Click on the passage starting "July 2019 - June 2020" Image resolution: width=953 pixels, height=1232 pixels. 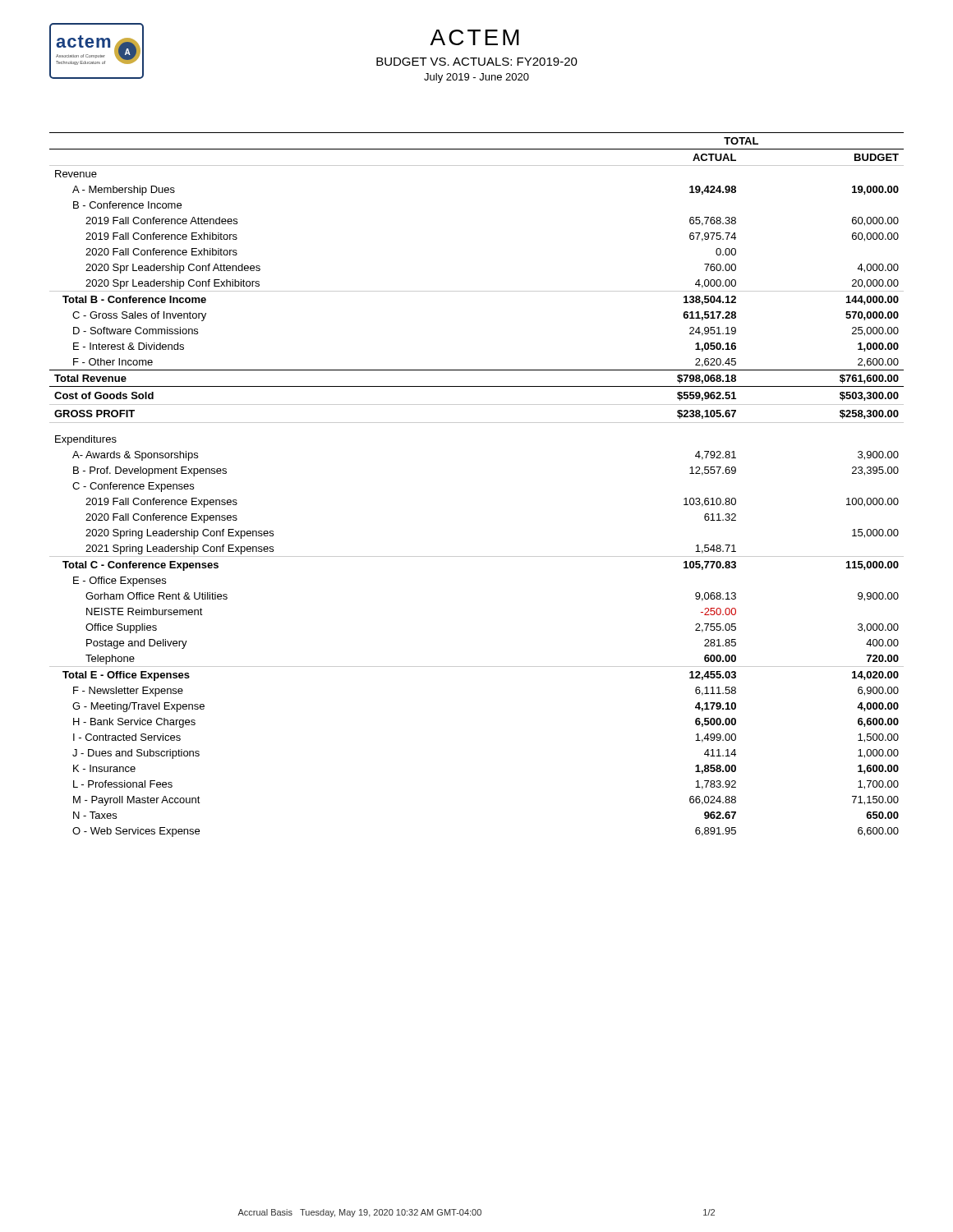point(476,77)
